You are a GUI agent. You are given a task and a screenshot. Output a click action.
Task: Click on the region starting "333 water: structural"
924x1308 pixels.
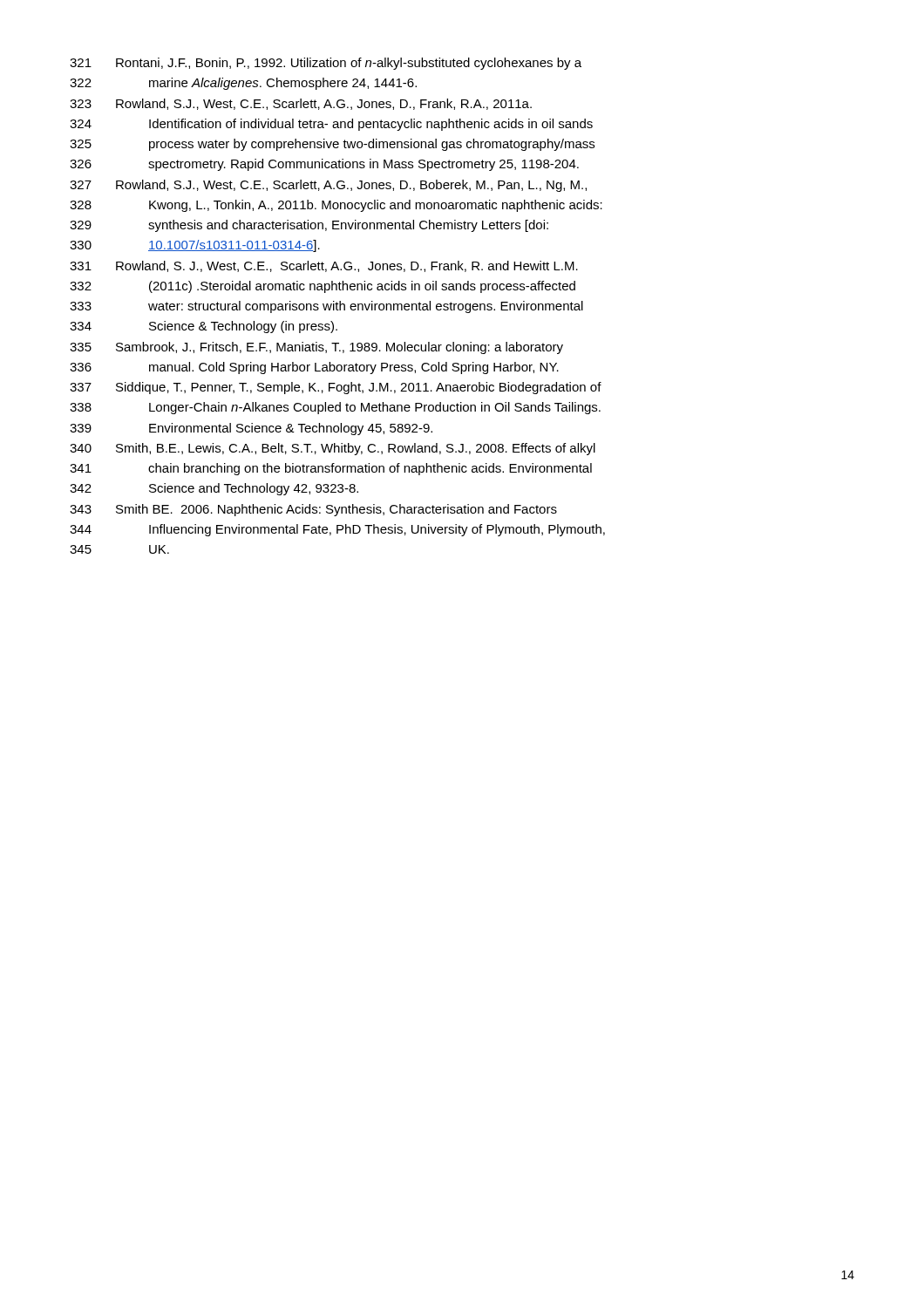click(x=327, y=306)
